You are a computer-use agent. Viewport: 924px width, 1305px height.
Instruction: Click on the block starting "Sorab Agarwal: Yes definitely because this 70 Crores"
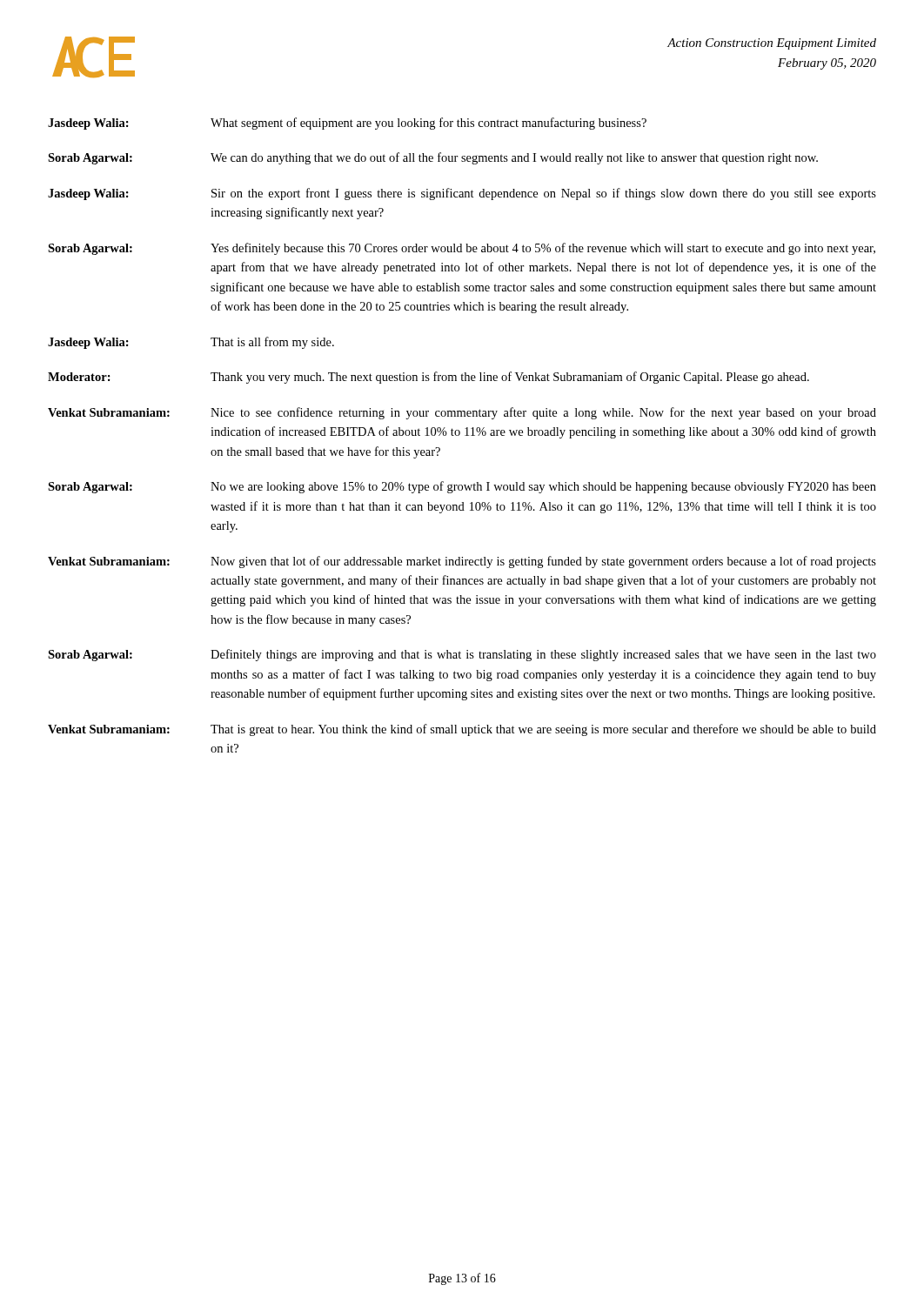(462, 277)
